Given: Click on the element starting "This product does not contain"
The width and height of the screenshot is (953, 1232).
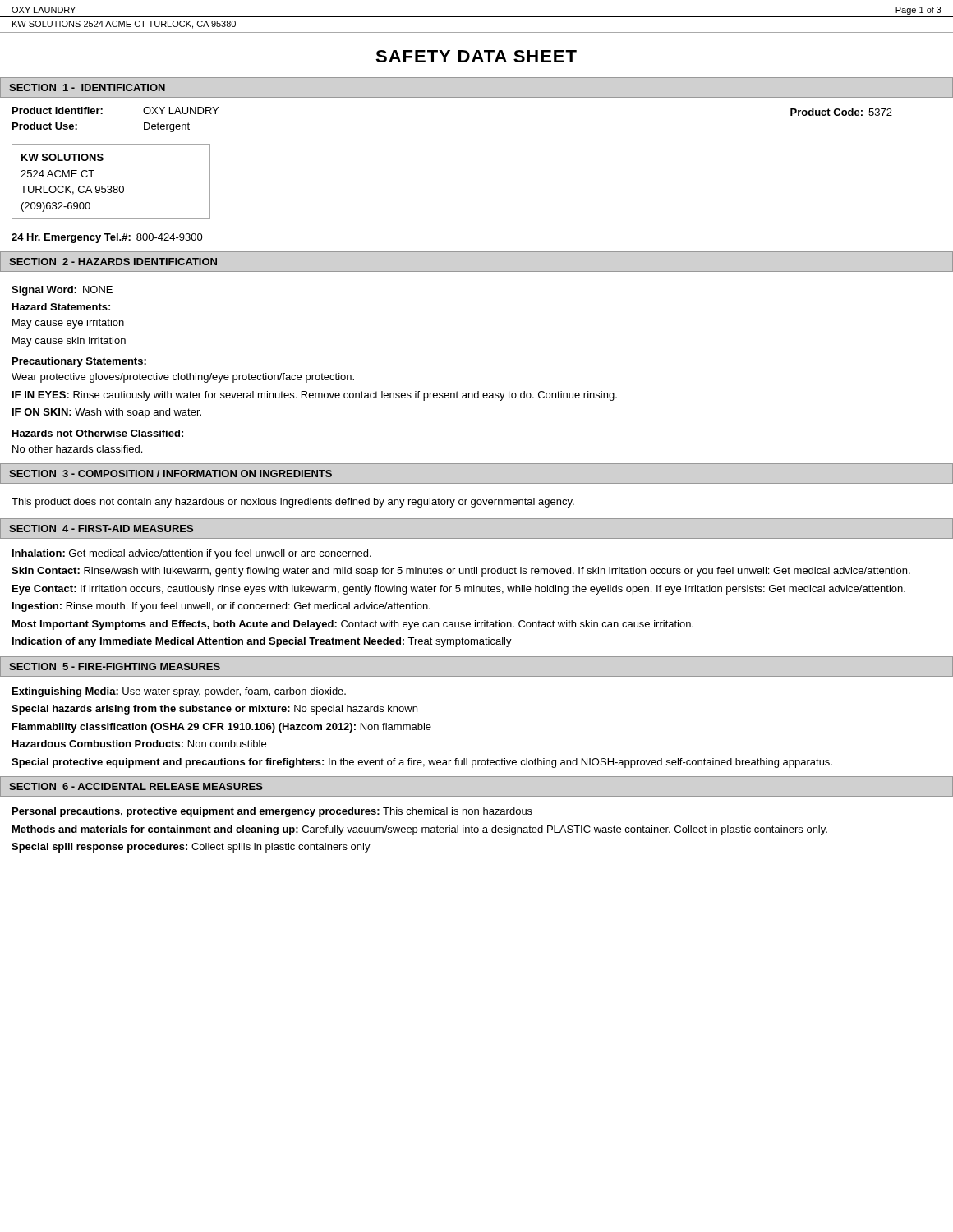Looking at the screenshot, I should 476,502.
